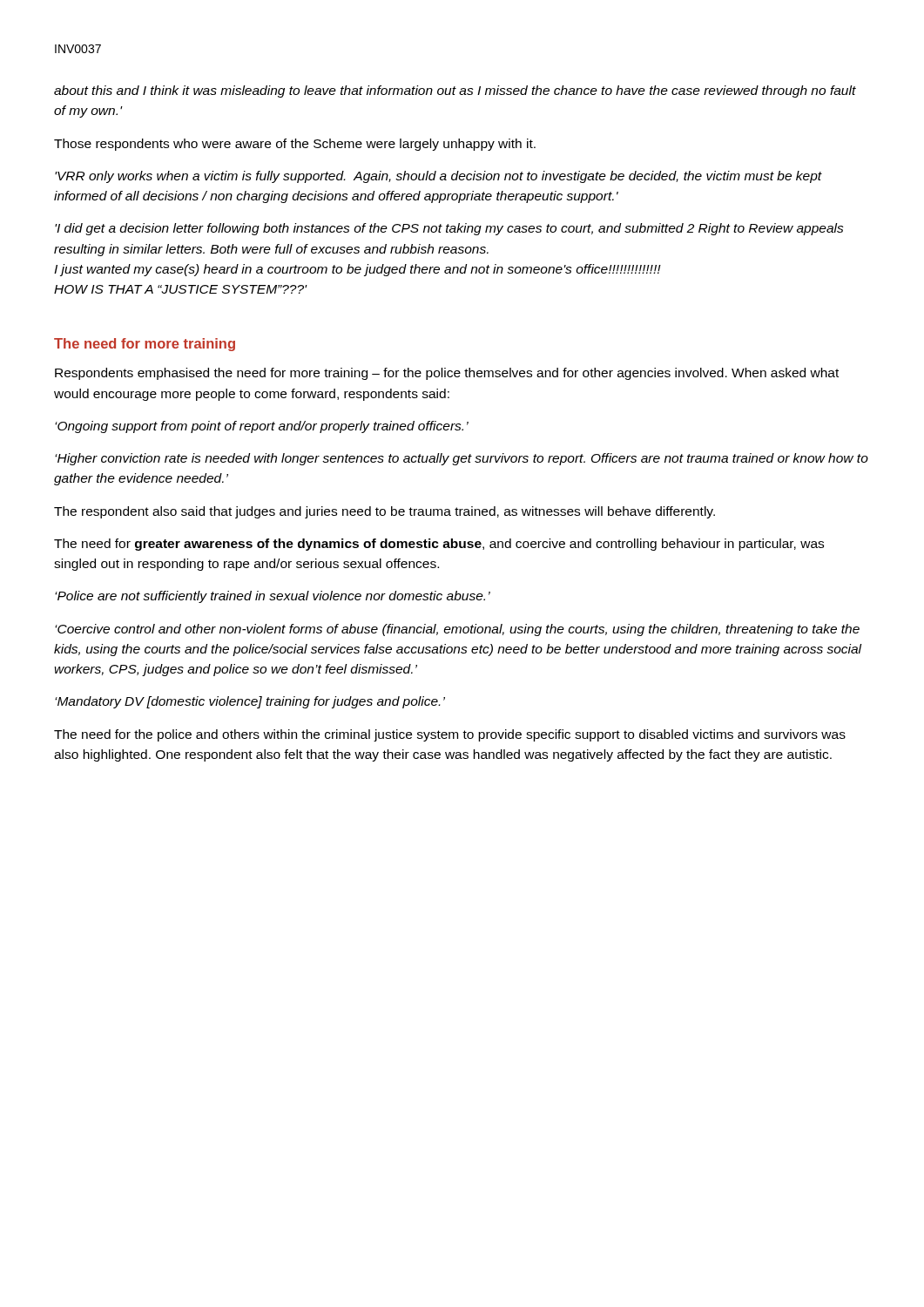Click on the text block that says "The need for greater awareness of the"
This screenshot has width=924, height=1307.
point(439,553)
